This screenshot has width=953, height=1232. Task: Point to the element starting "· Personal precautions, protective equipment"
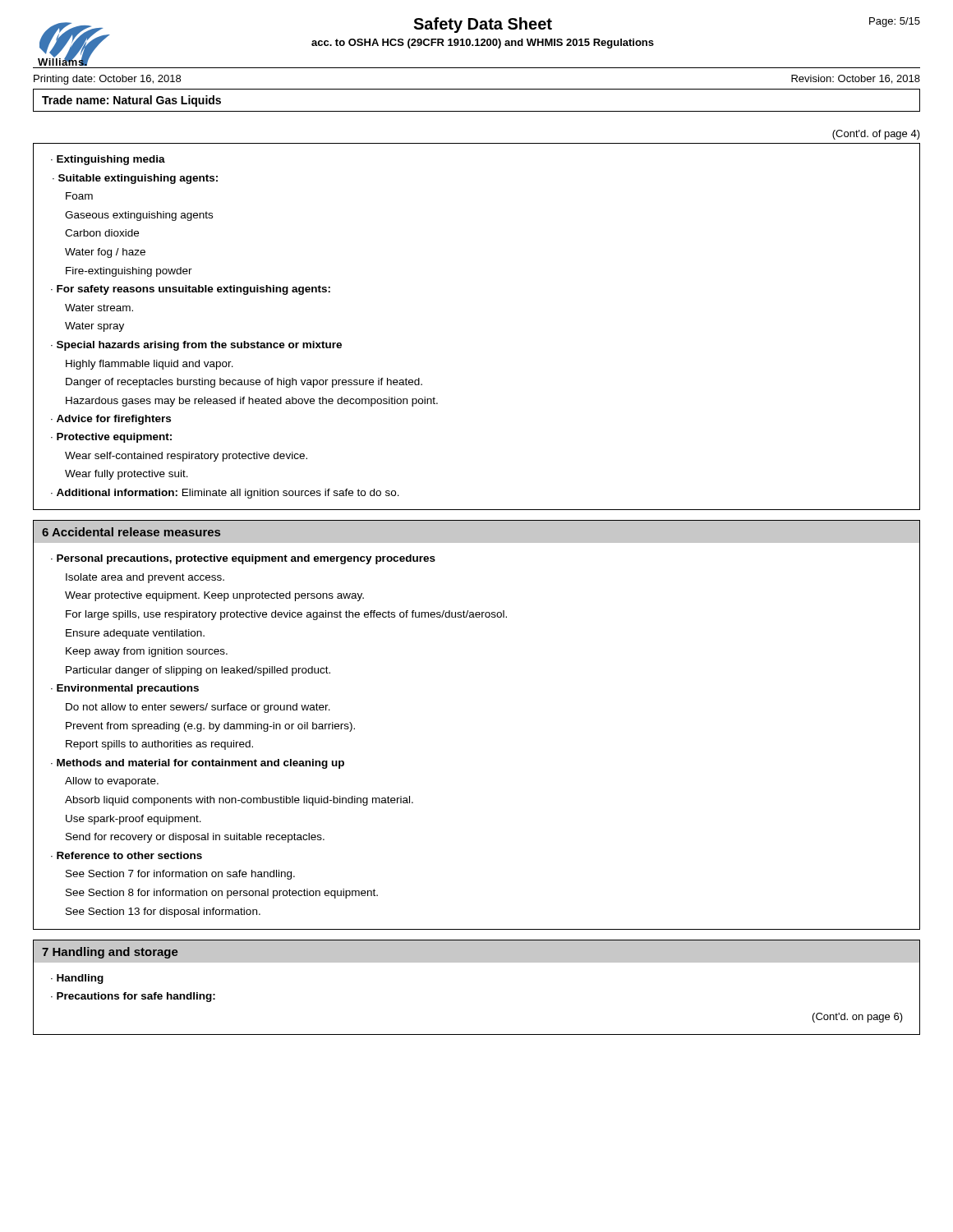pyautogui.click(x=243, y=558)
